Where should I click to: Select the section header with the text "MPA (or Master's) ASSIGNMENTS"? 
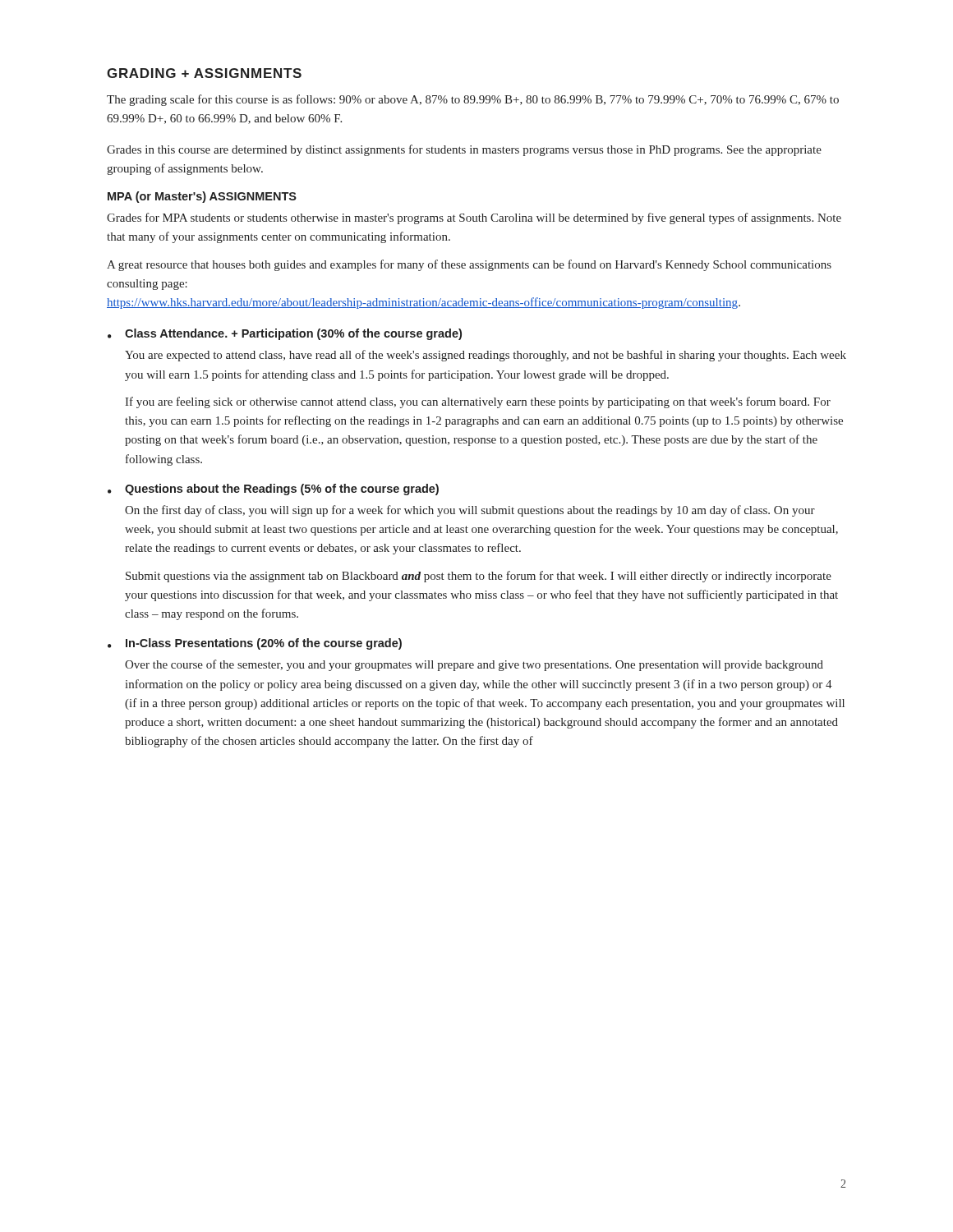tap(202, 196)
